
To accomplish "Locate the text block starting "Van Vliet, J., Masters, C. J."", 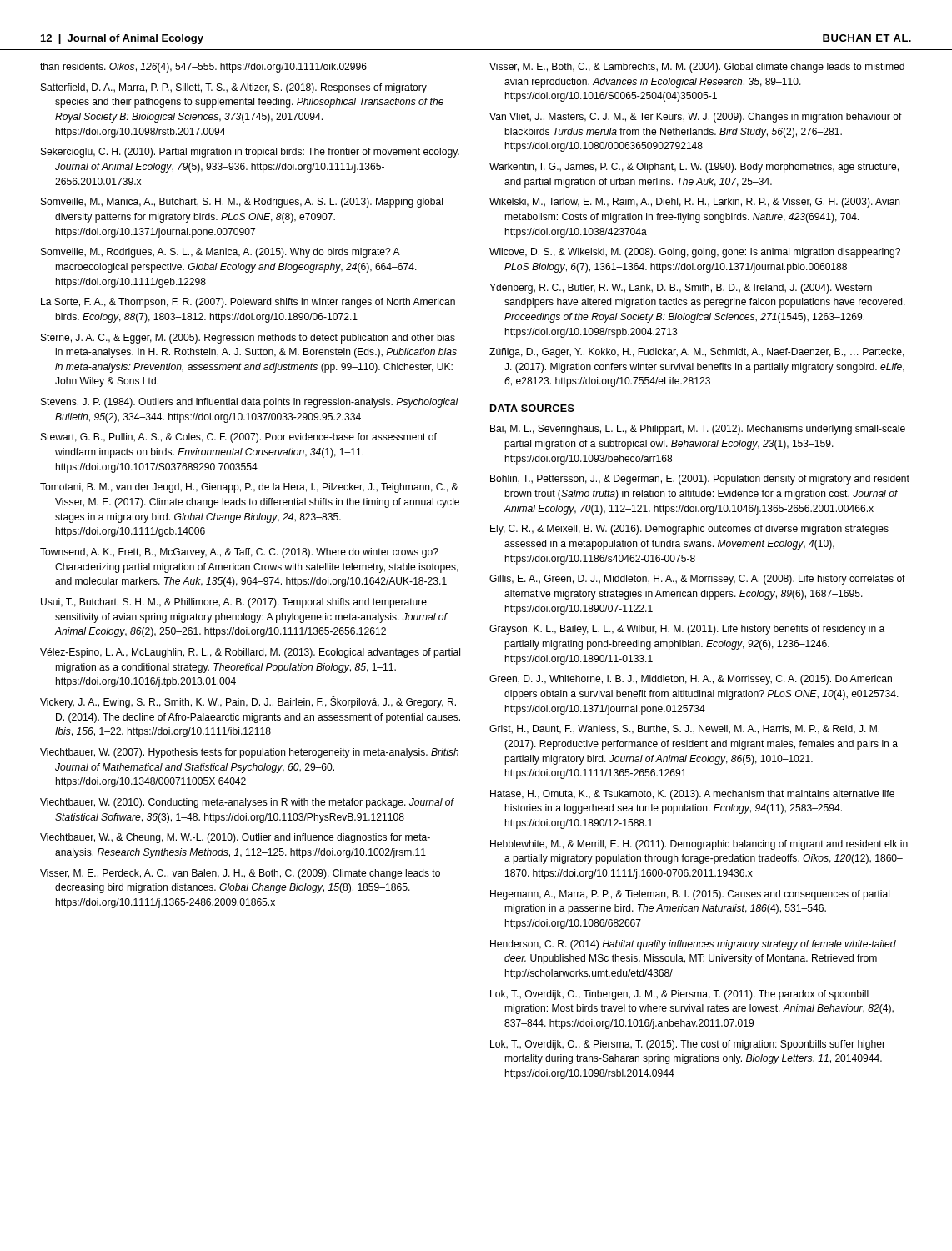I will click(695, 131).
